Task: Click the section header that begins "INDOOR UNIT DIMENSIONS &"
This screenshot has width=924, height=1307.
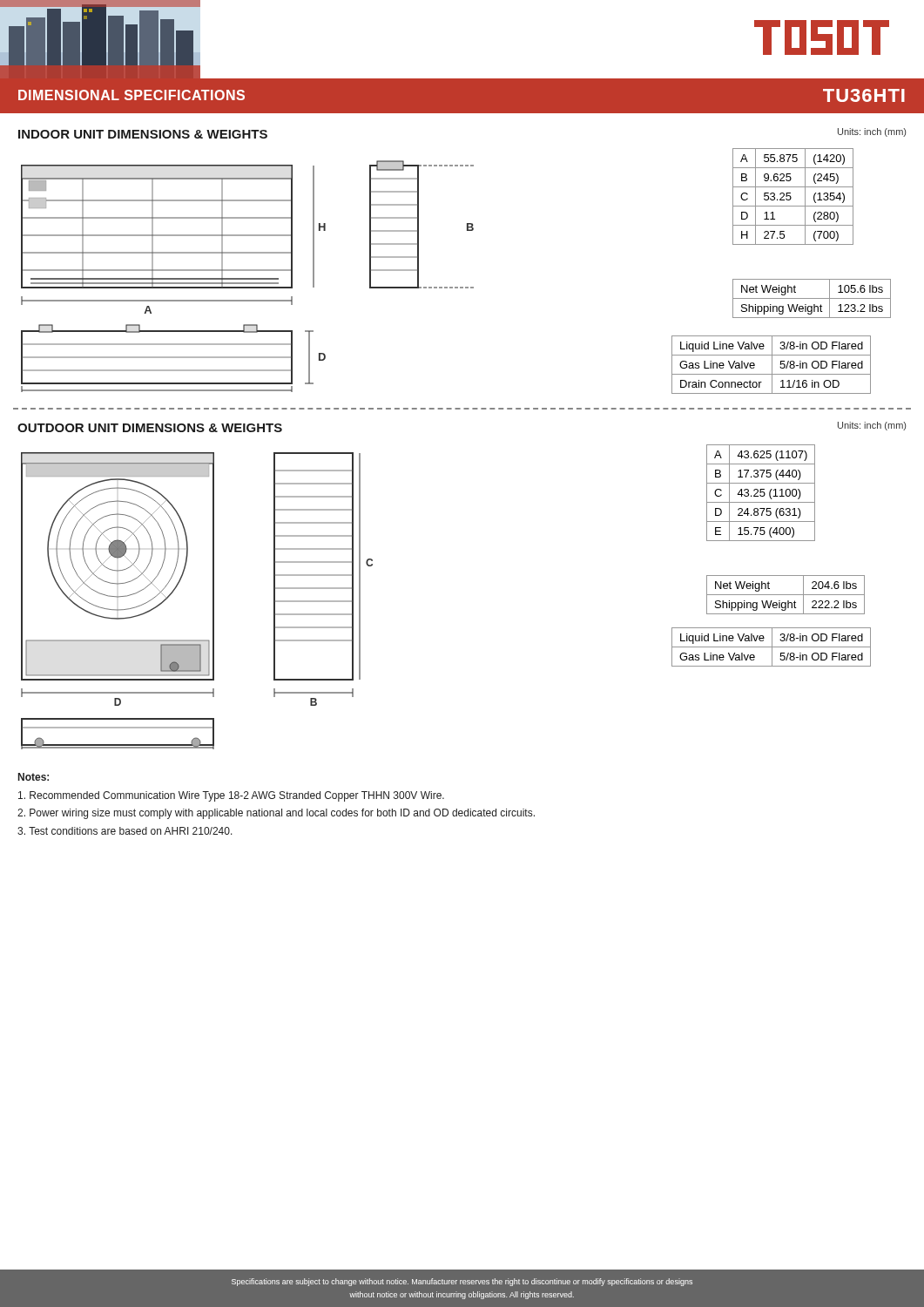Action: (x=143, y=134)
